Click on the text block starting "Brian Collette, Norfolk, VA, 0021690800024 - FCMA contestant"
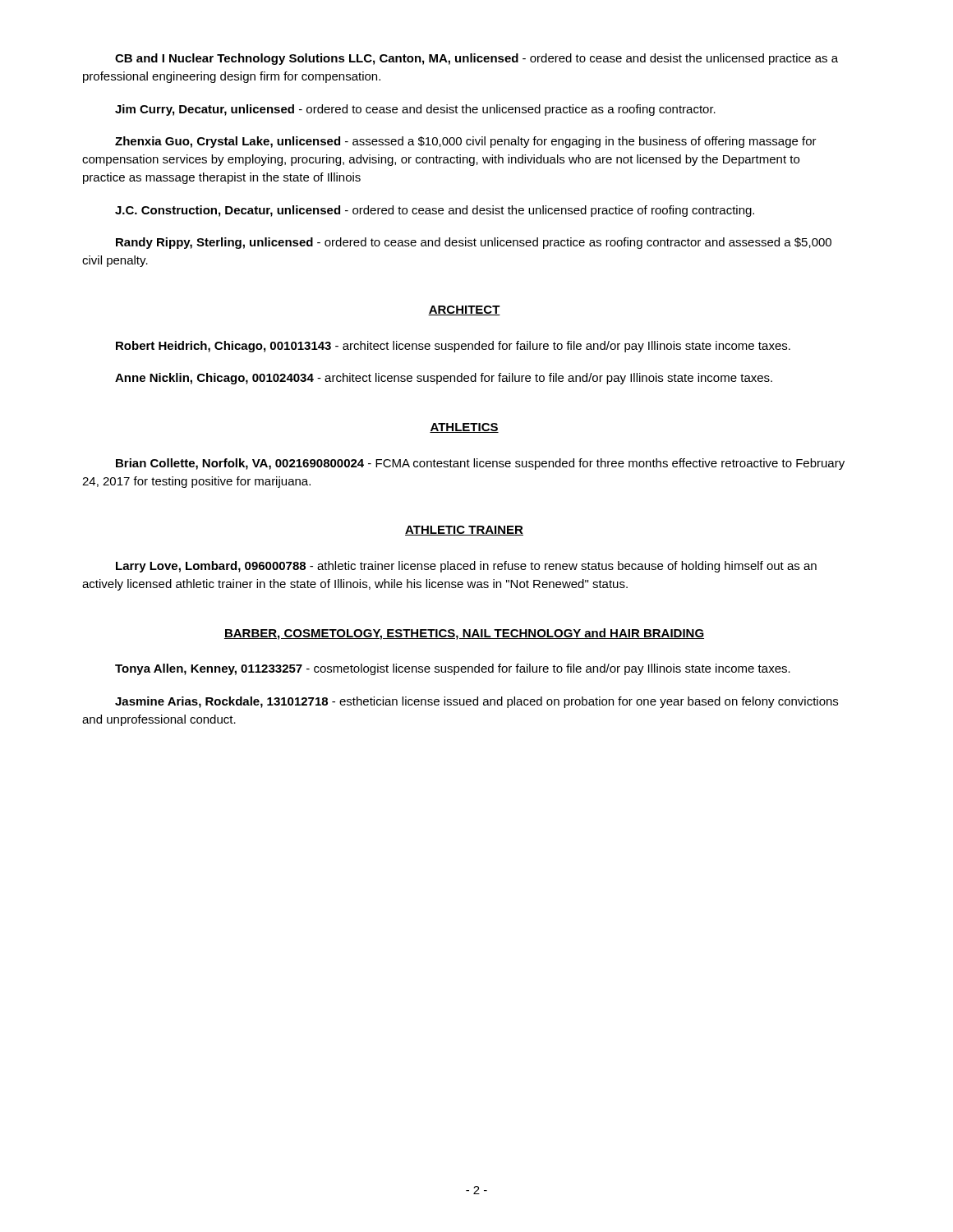The width and height of the screenshot is (953, 1232). [x=463, y=472]
